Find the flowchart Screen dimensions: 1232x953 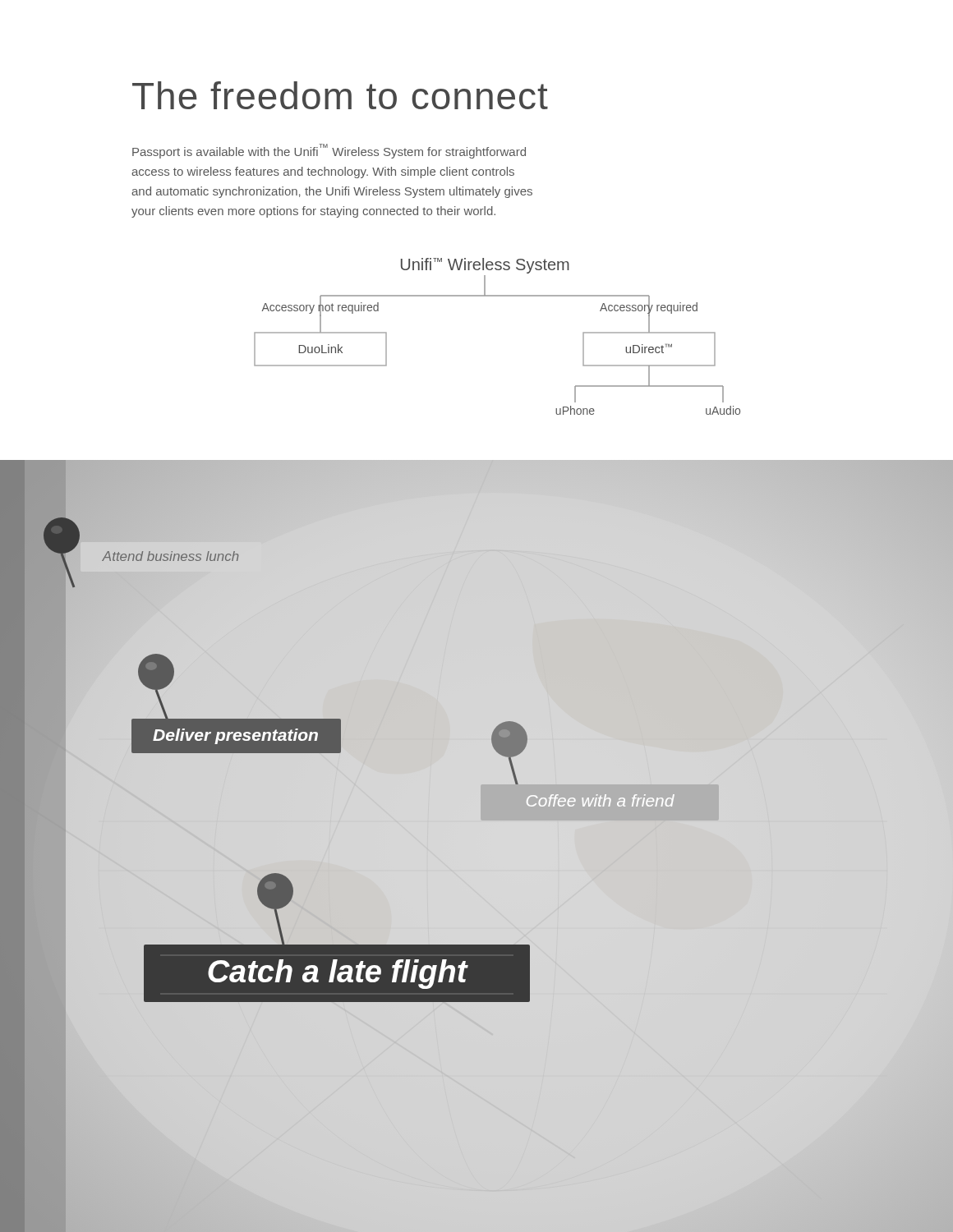(485, 351)
